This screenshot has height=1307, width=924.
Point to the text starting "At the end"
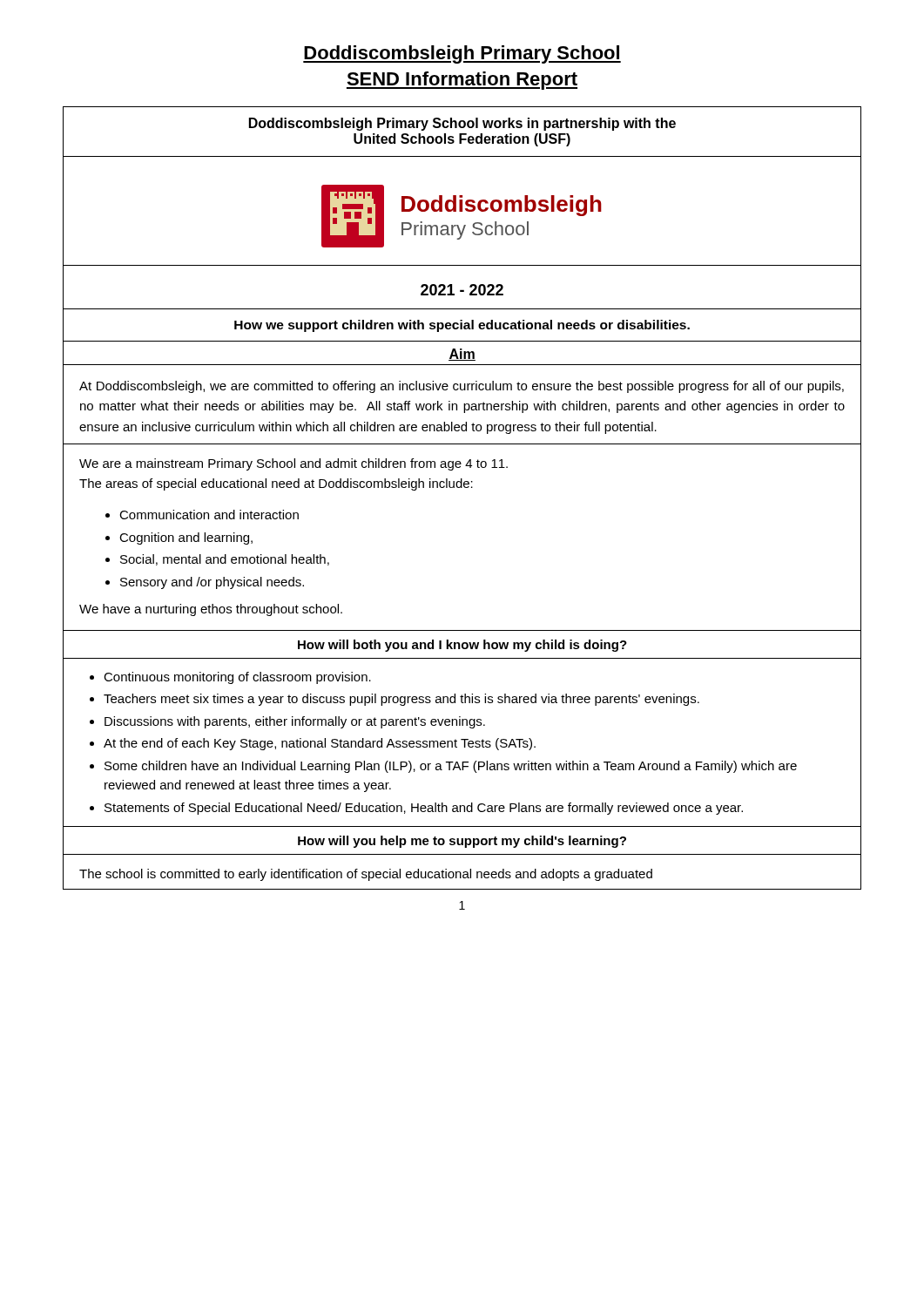pos(320,743)
